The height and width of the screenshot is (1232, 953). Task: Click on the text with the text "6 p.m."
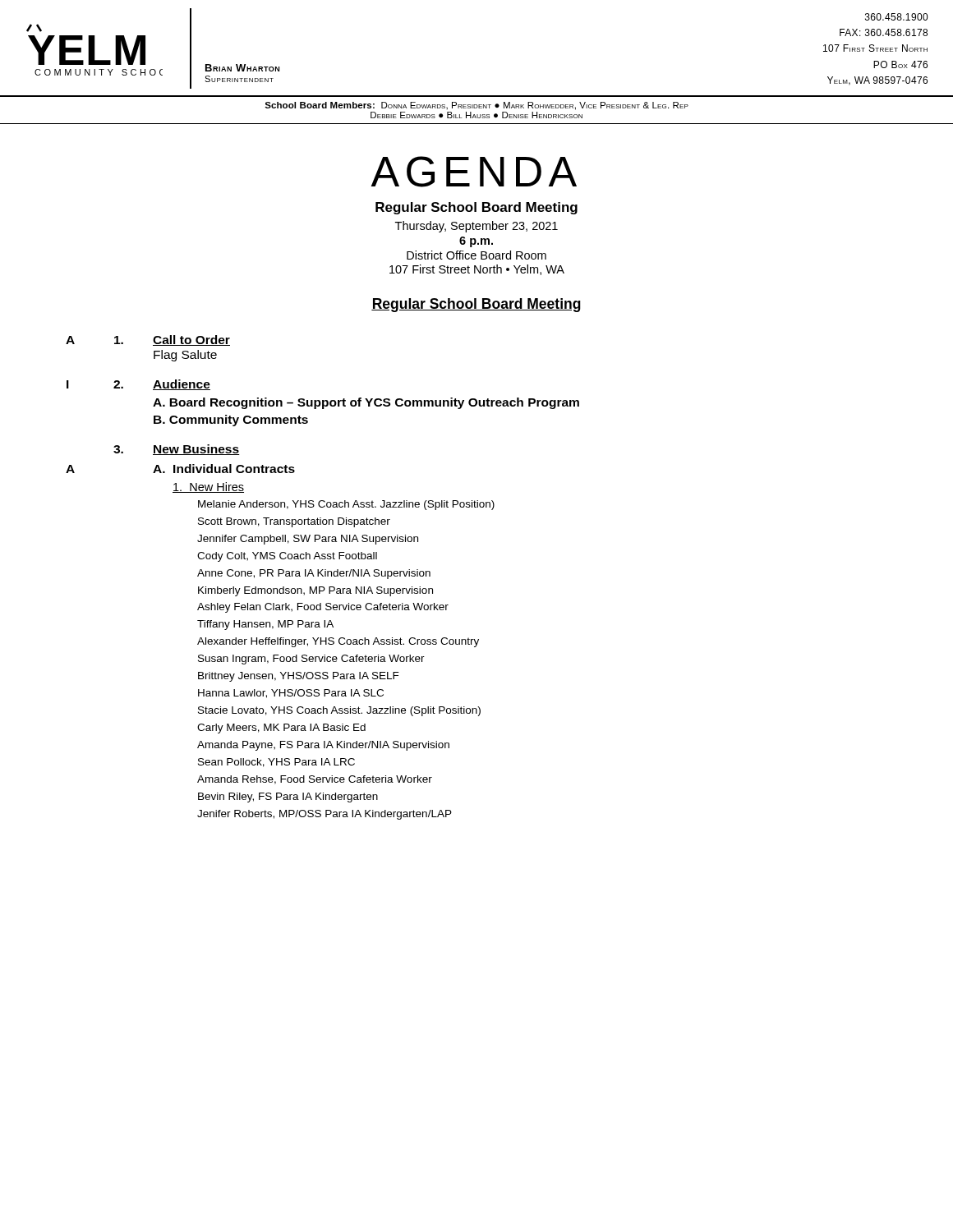pyautogui.click(x=476, y=241)
